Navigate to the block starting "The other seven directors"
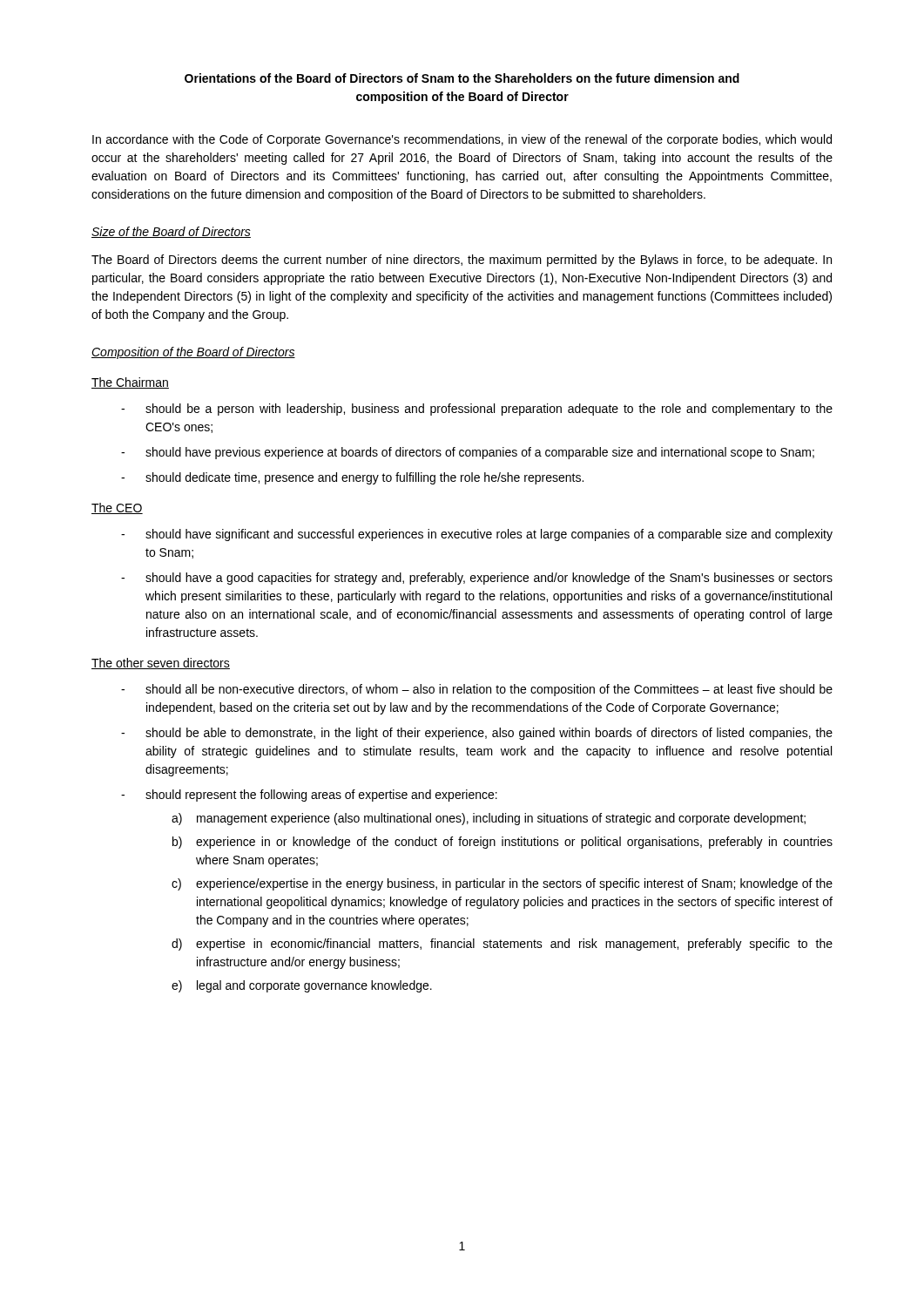This screenshot has height=1307, width=924. tap(161, 663)
